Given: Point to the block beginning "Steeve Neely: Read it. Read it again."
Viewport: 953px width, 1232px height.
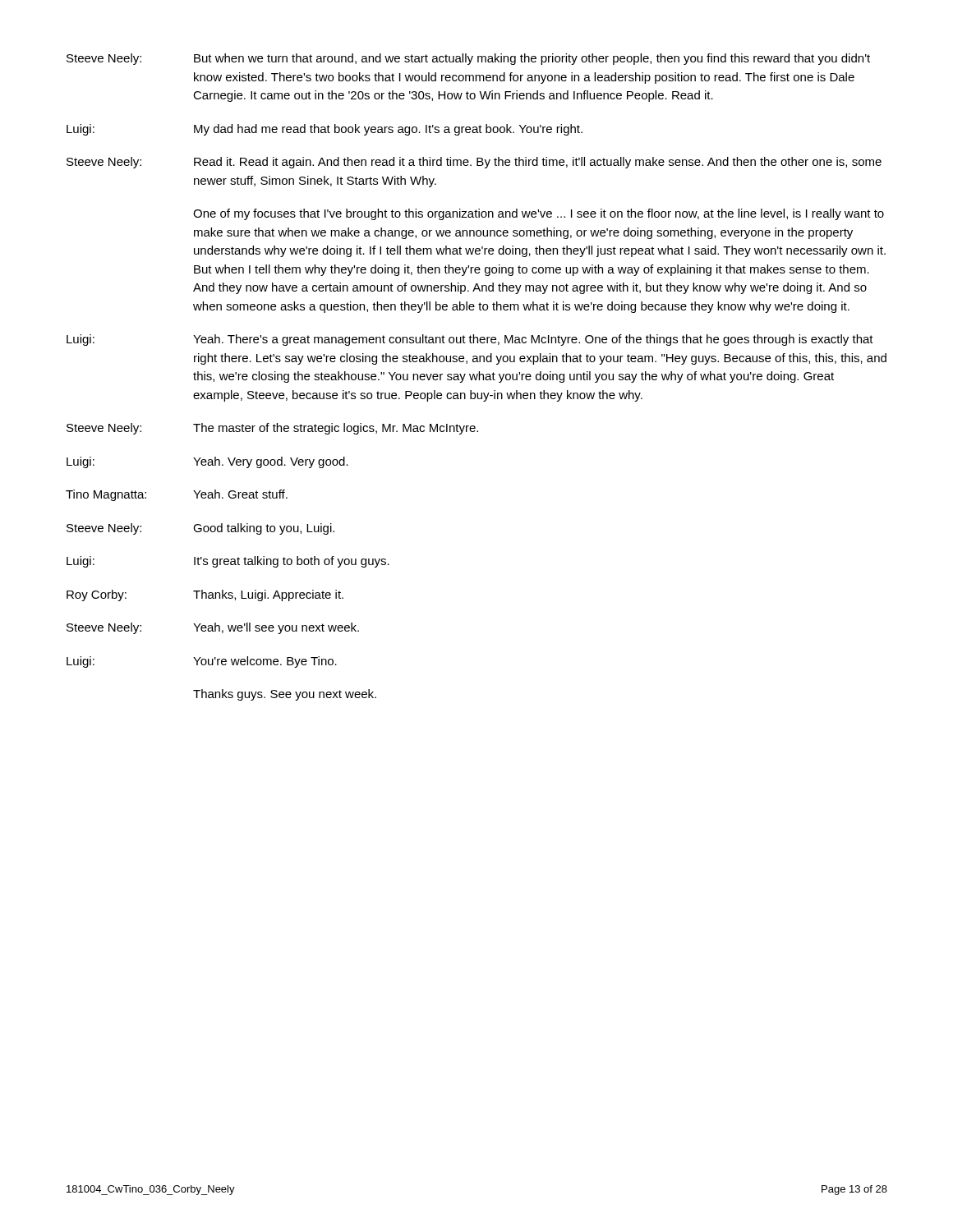Looking at the screenshot, I should pyautogui.click(x=476, y=171).
